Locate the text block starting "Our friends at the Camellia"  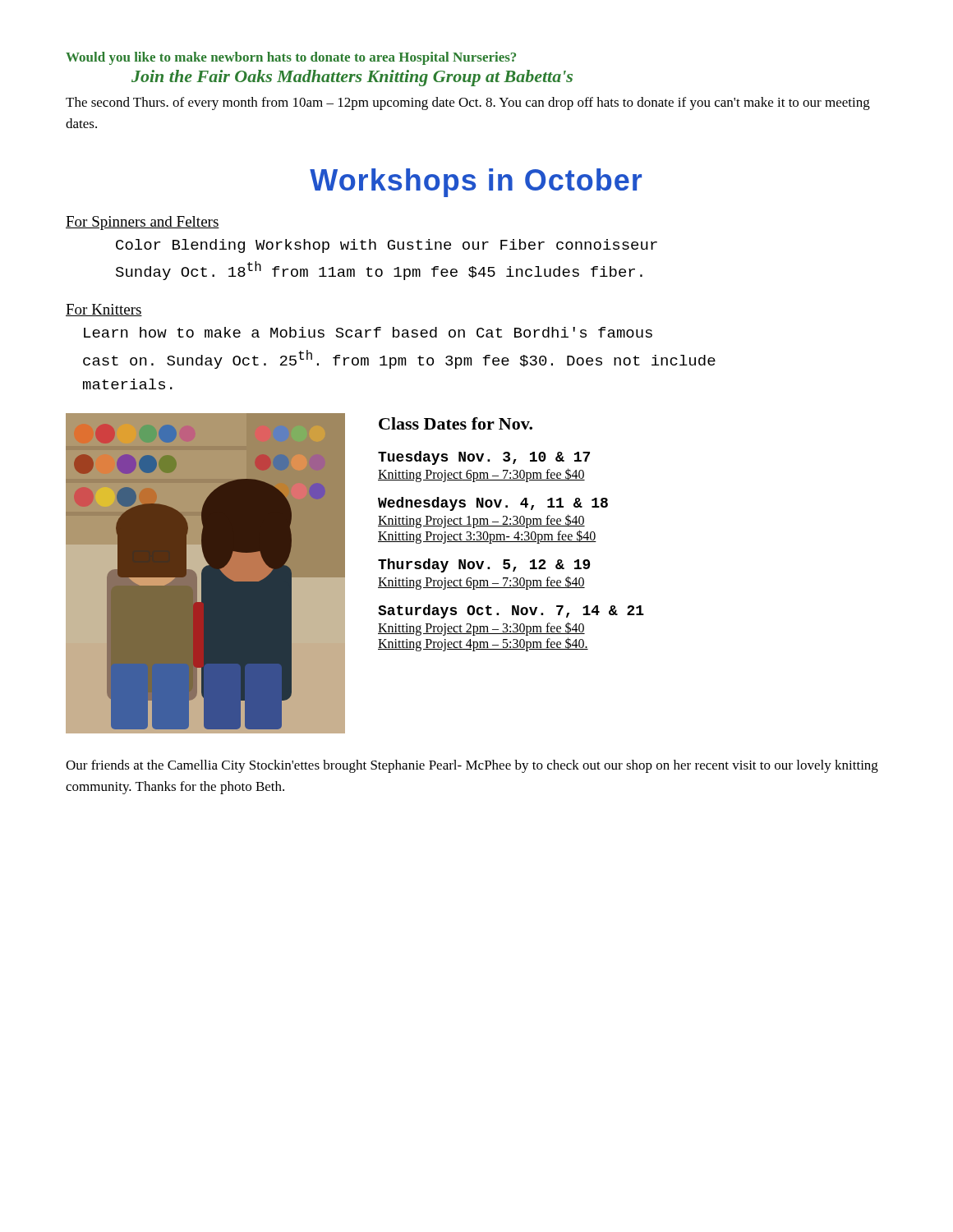[x=472, y=776]
